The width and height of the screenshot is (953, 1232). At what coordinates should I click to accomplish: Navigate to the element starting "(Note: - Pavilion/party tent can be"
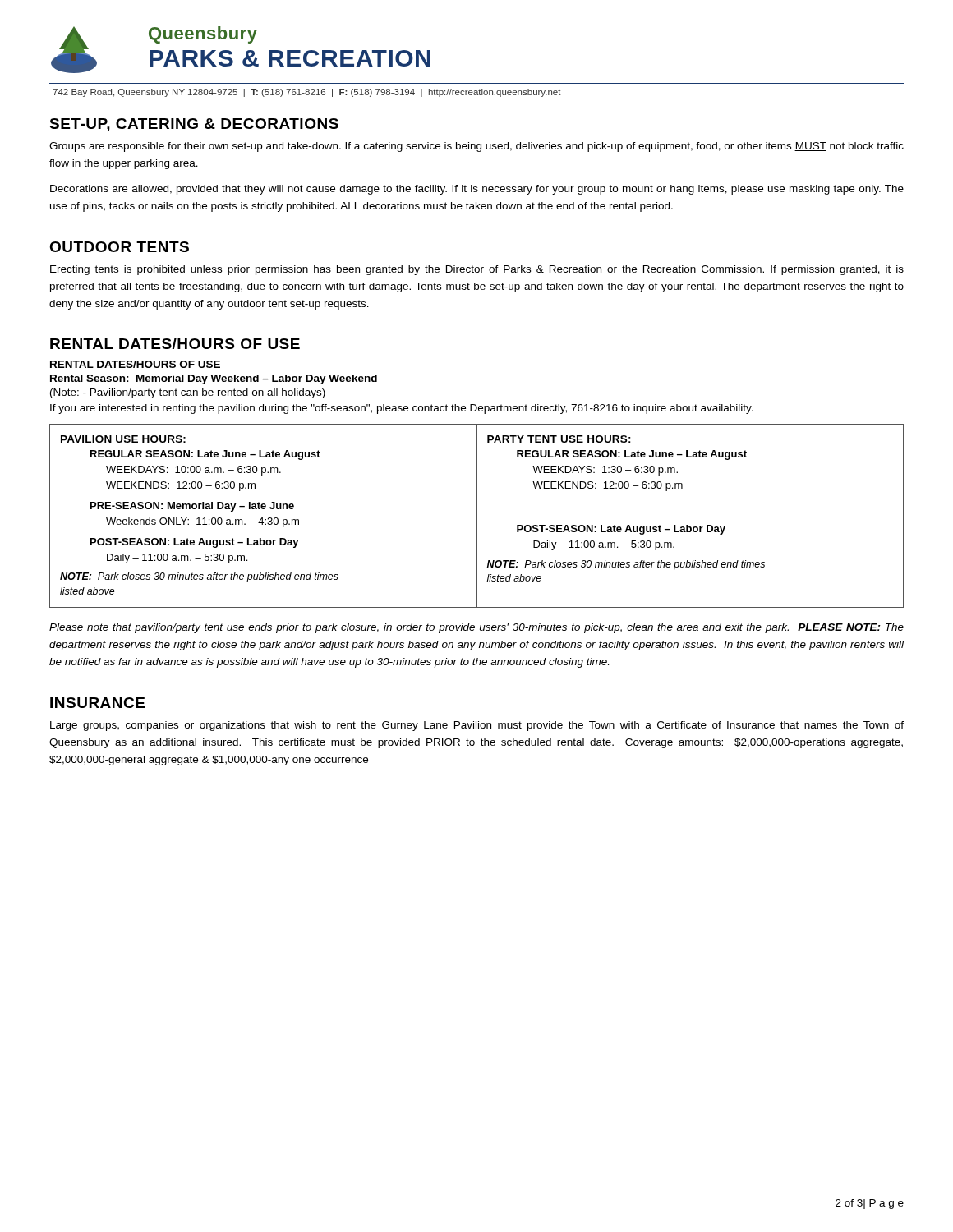click(x=187, y=393)
